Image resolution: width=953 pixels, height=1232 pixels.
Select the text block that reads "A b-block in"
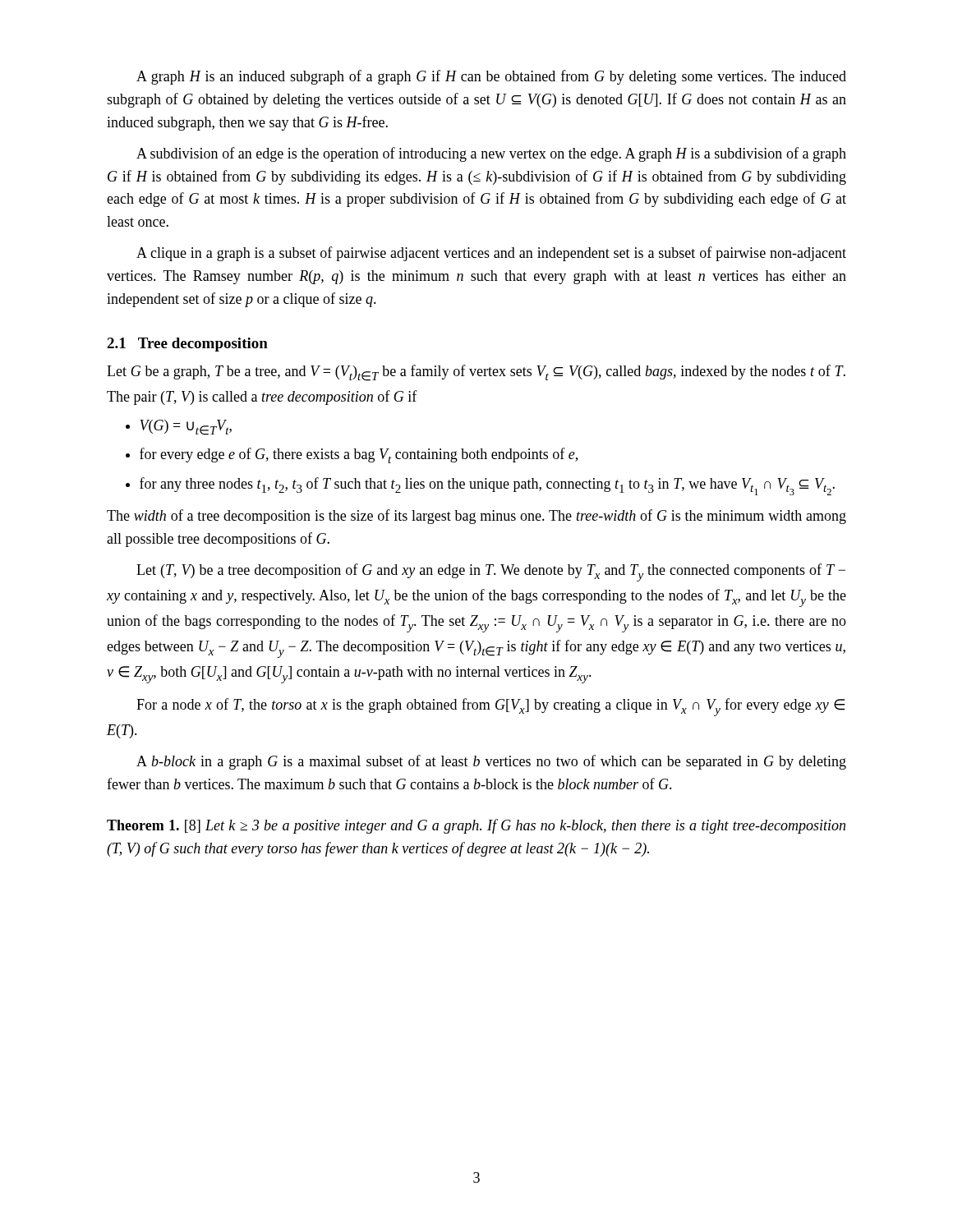[476, 774]
